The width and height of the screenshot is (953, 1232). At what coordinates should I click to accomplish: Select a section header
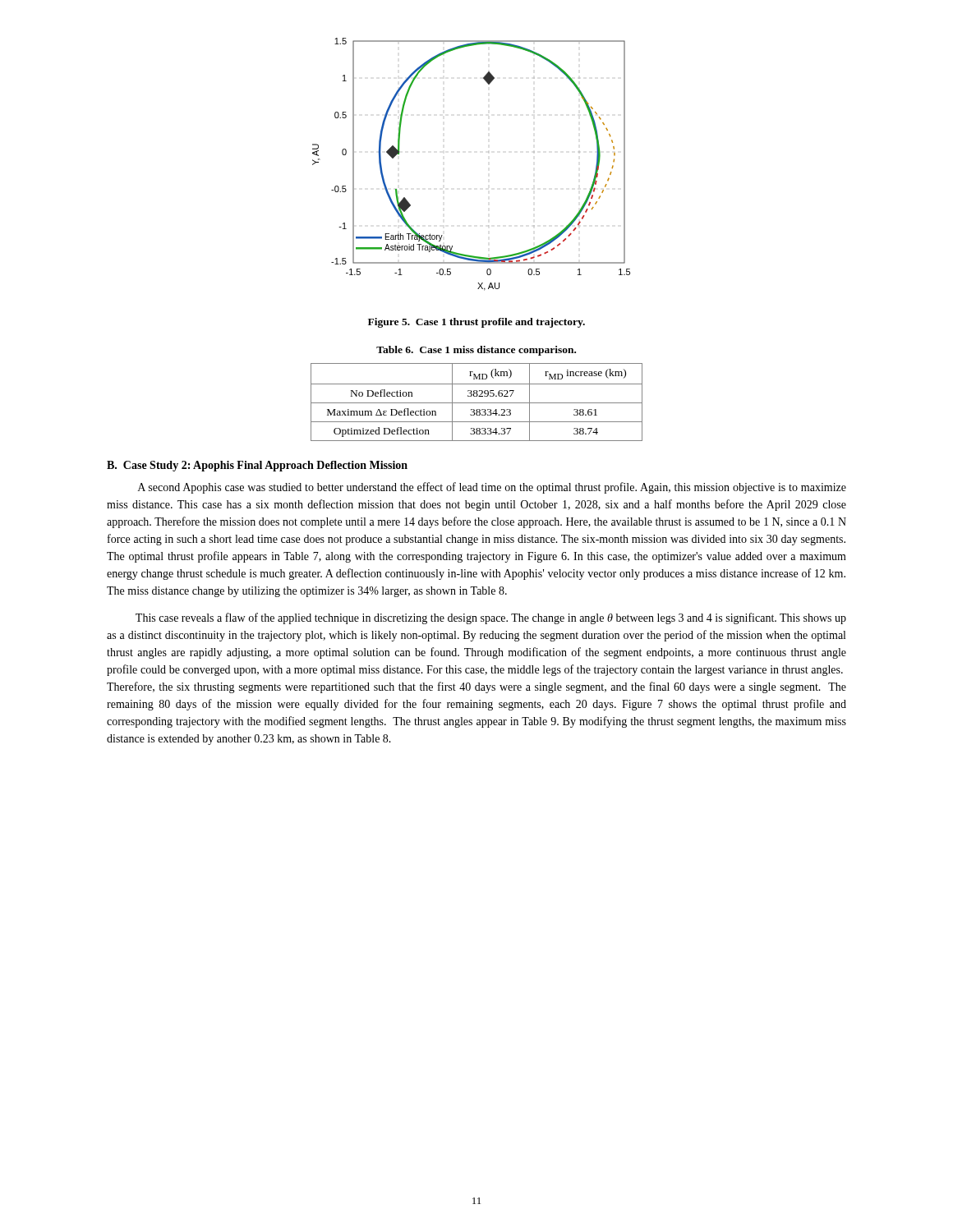pos(257,465)
